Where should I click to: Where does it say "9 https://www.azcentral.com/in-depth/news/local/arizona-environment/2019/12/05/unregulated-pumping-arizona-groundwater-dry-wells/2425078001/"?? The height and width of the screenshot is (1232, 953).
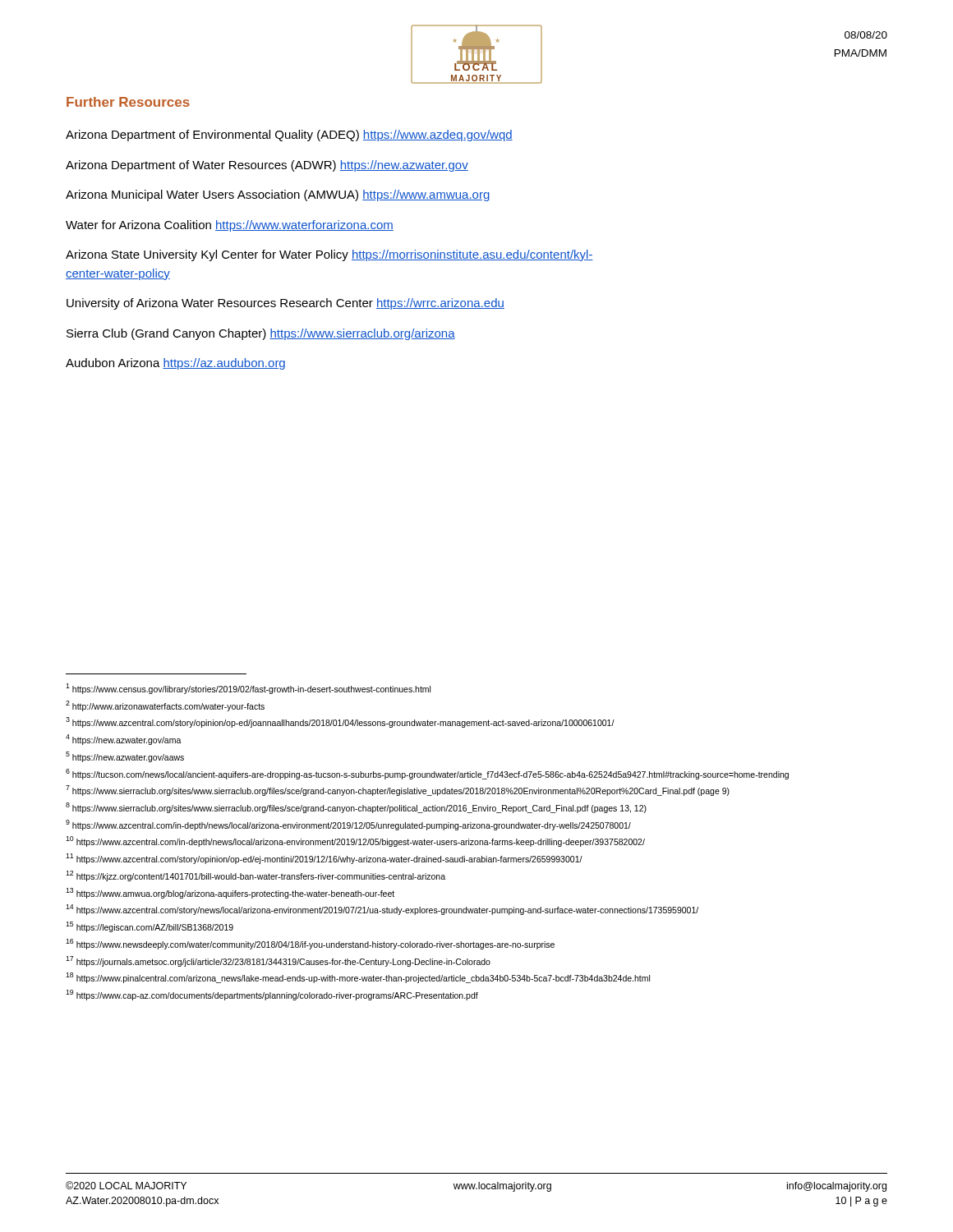348,824
